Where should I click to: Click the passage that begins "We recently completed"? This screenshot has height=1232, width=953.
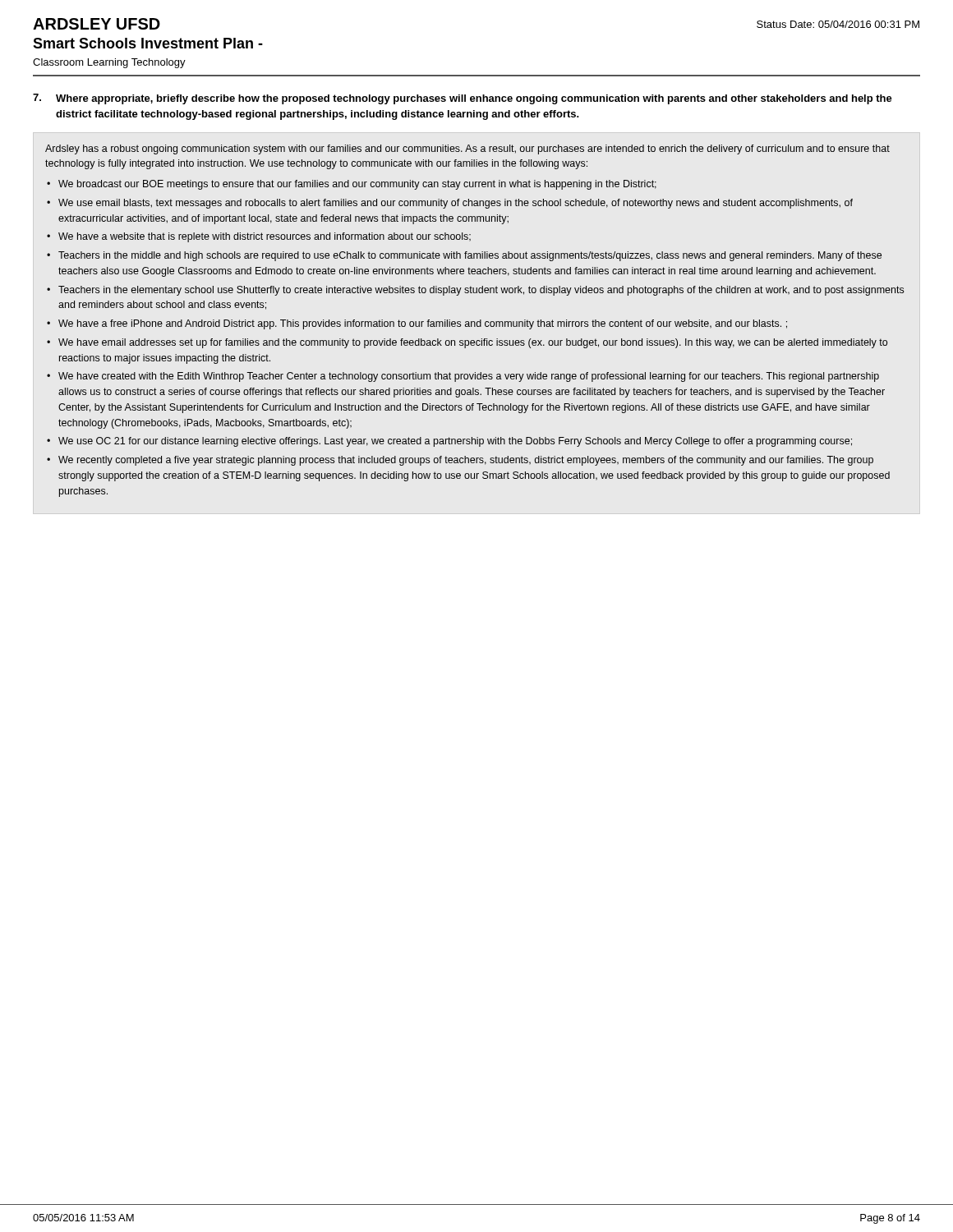pos(474,475)
